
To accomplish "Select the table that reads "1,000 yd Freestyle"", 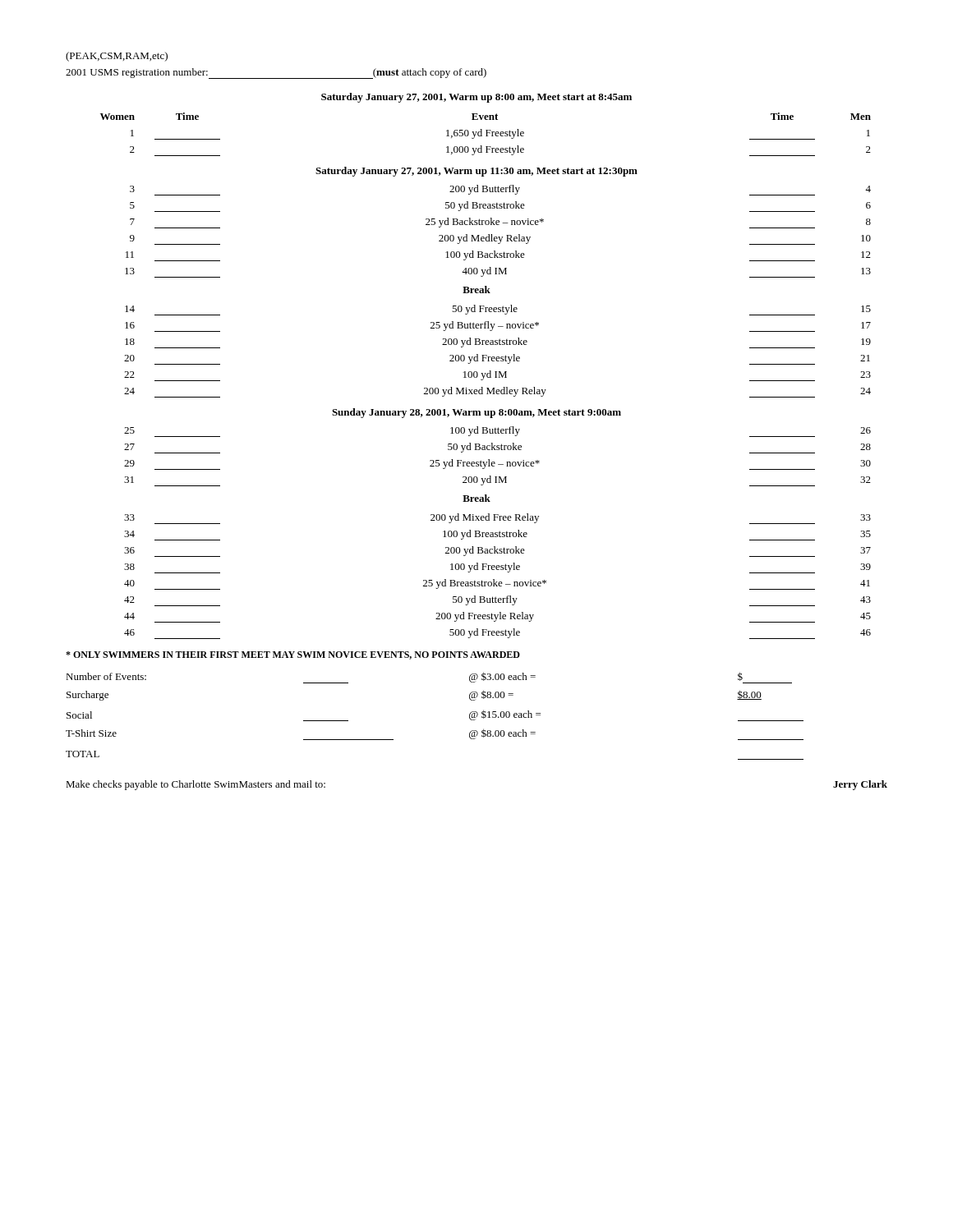I will 476,133.
